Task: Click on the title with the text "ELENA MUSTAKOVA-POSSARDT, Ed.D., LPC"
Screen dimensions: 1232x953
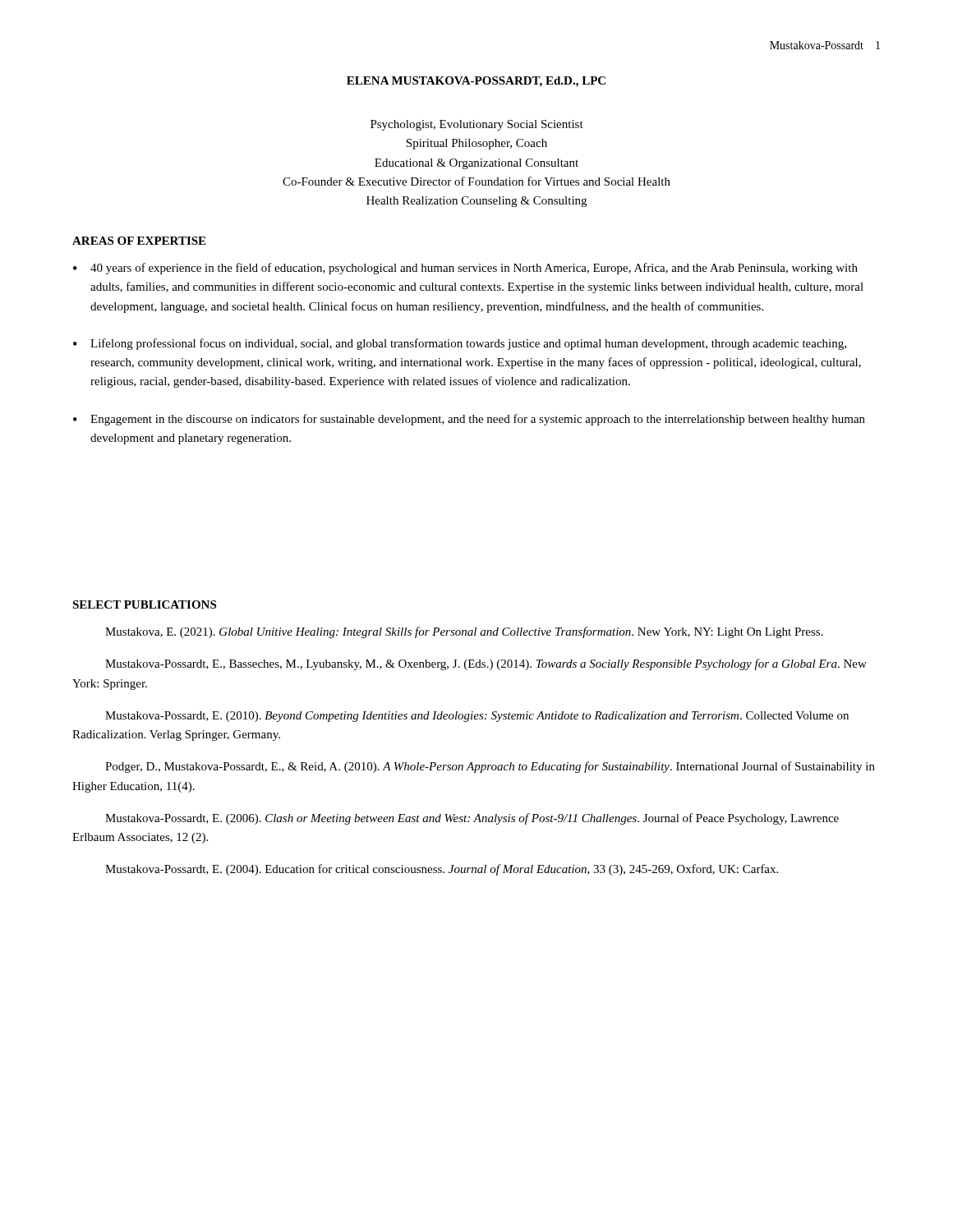Action: (476, 81)
